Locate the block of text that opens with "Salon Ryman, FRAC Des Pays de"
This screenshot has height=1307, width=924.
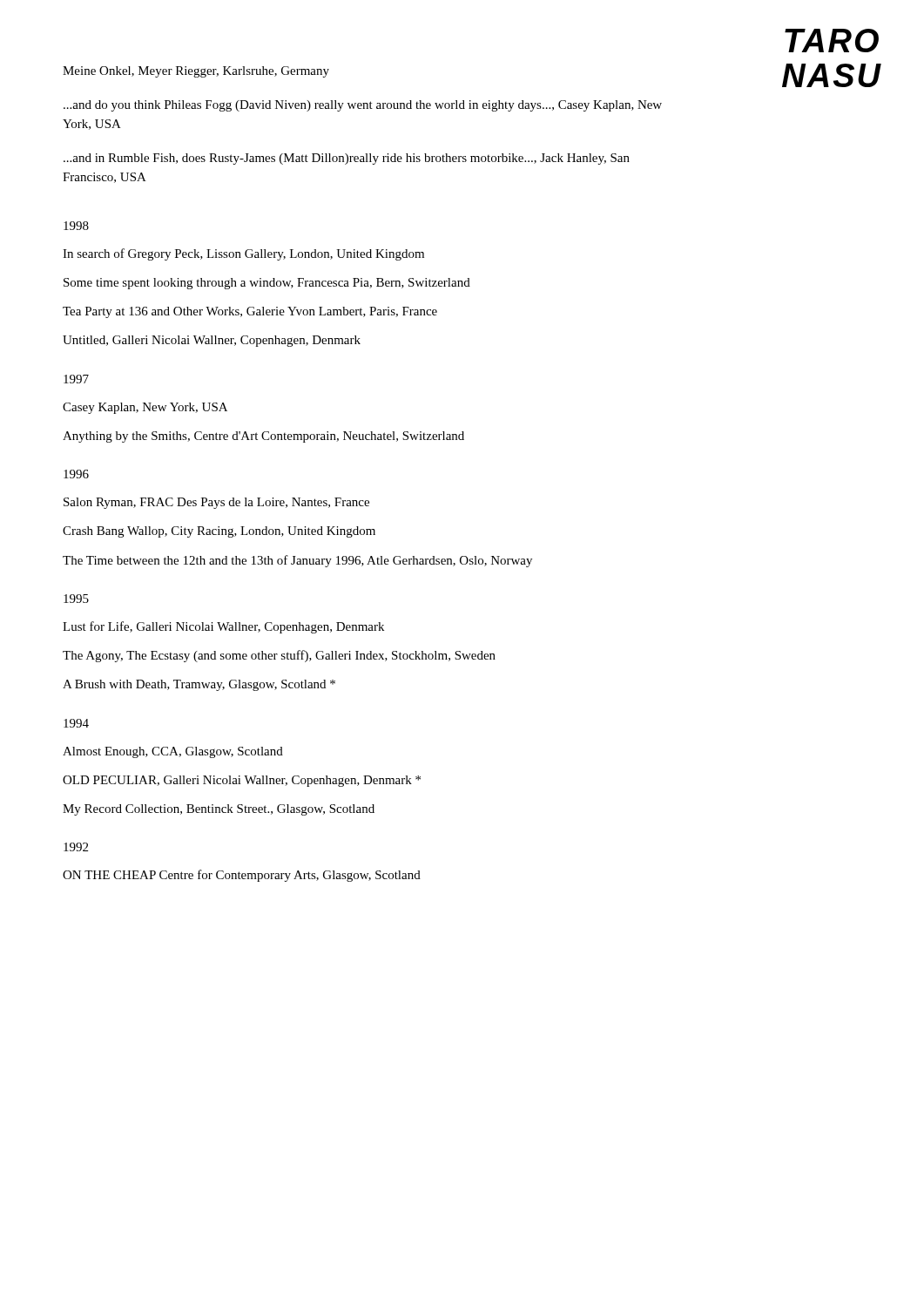pos(216,502)
